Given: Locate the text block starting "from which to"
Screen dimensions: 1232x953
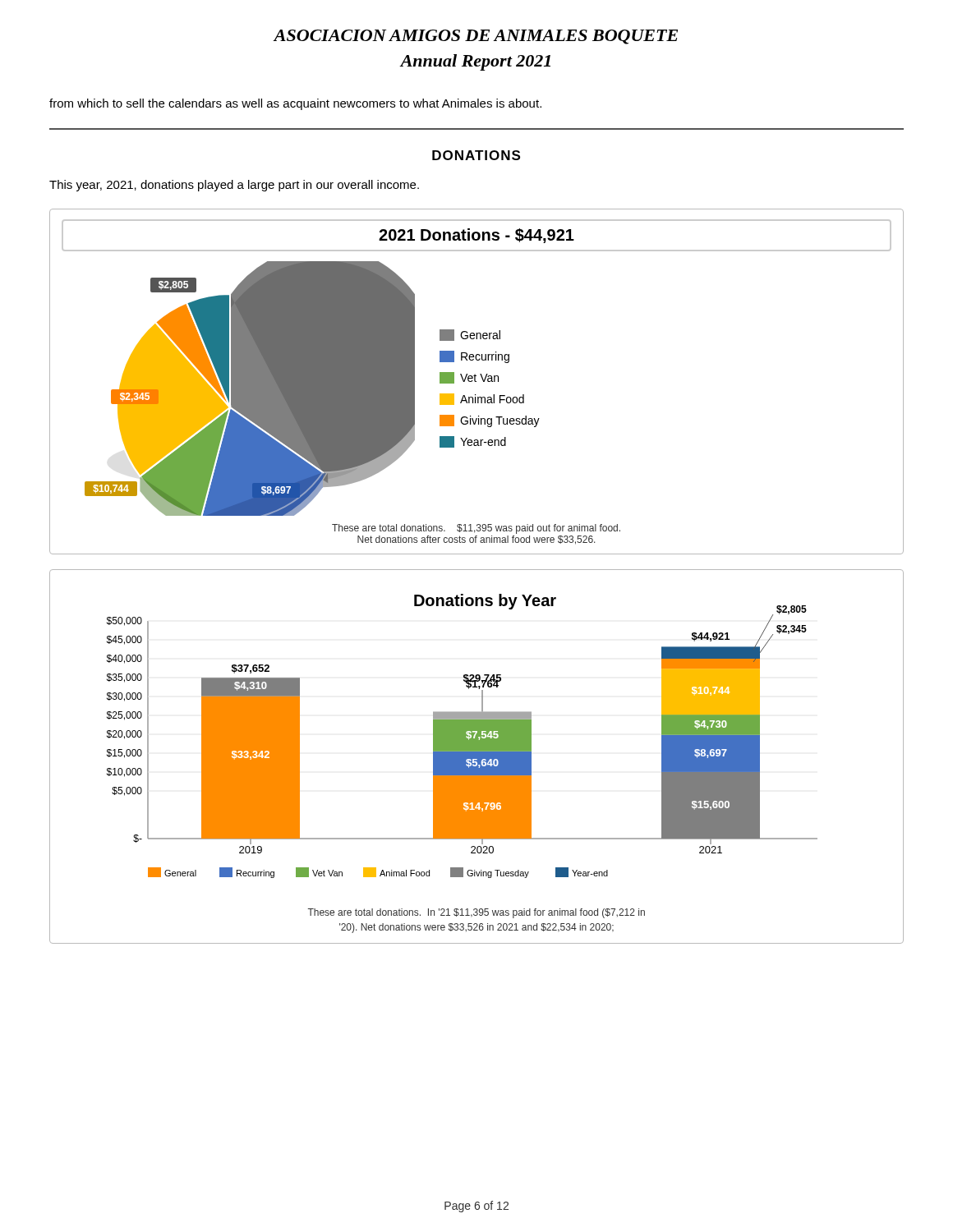Looking at the screenshot, I should 296,103.
